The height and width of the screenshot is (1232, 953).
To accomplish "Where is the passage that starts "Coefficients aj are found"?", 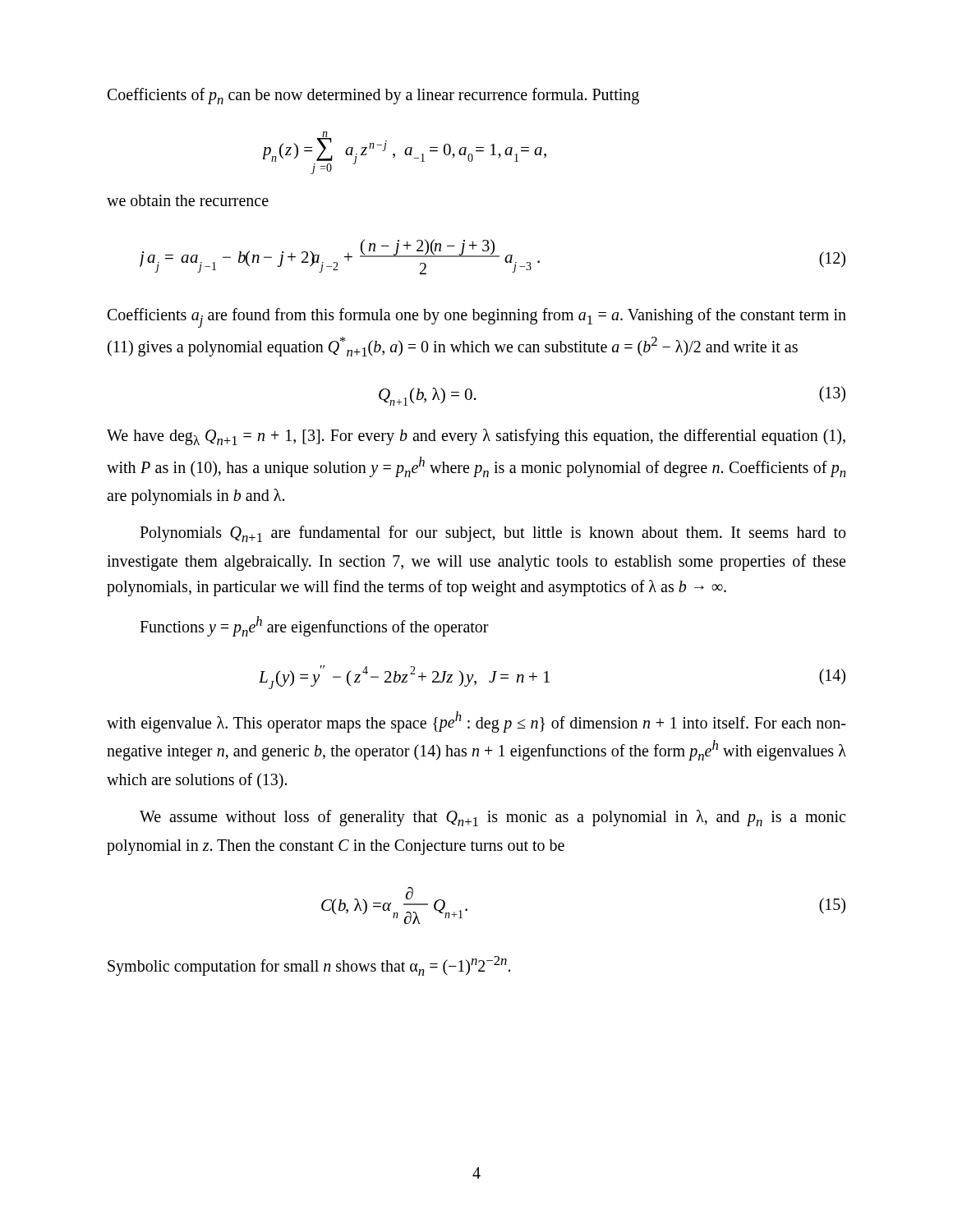I will (x=476, y=332).
